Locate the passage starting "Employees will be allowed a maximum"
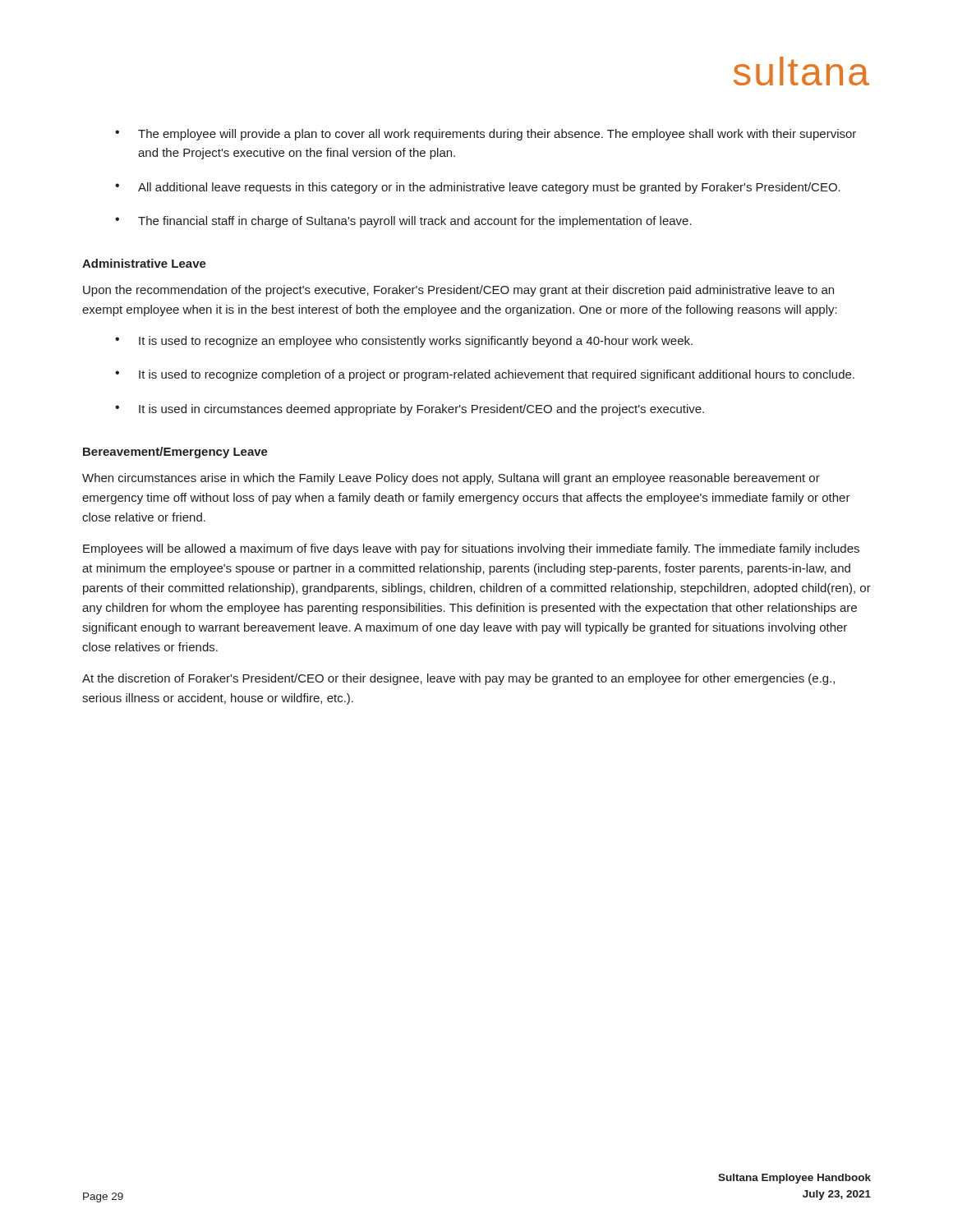Viewport: 953px width, 1232px height. click(476, 597)
